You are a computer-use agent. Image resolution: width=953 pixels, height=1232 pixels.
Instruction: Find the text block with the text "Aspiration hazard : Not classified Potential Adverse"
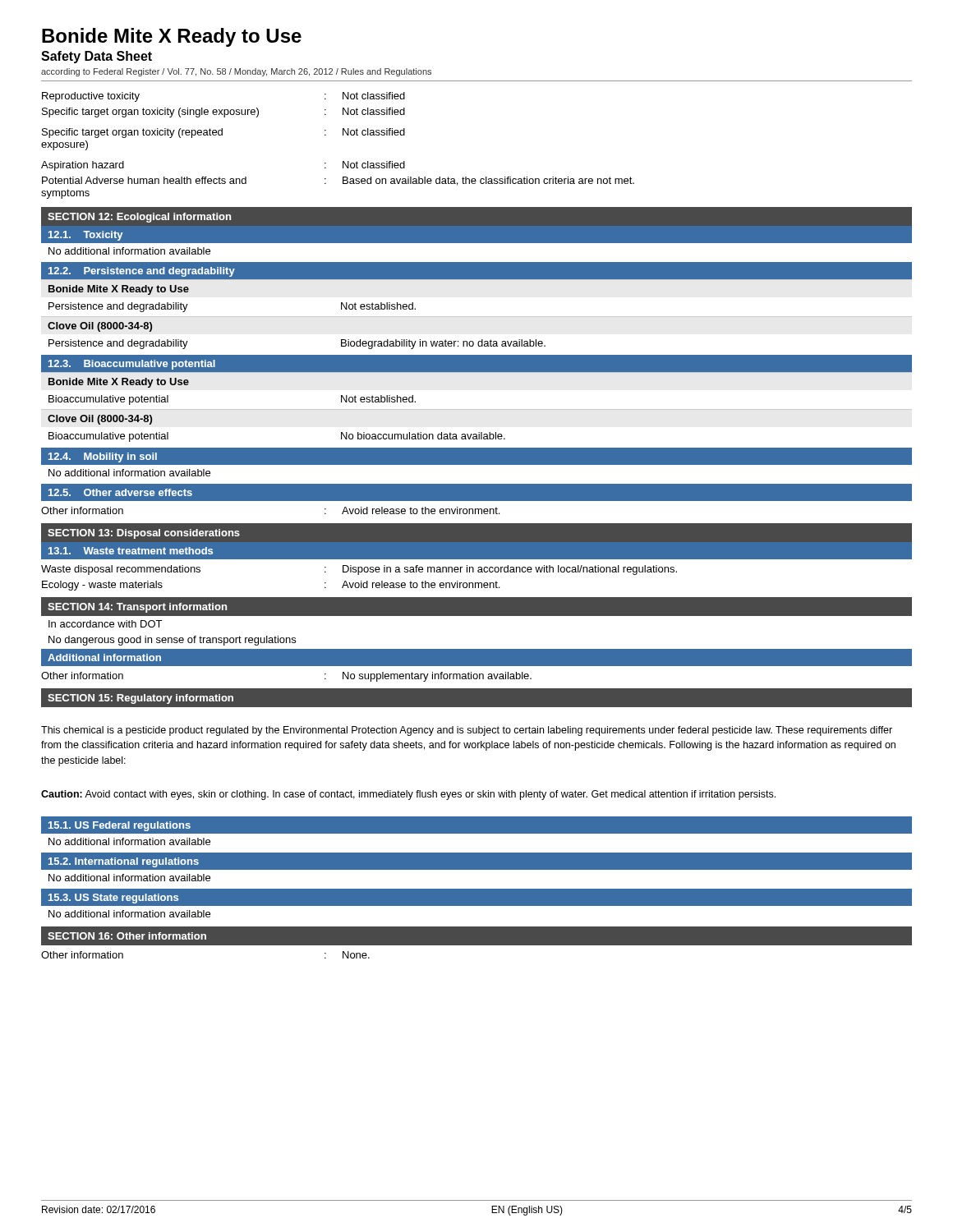(476, 179)
